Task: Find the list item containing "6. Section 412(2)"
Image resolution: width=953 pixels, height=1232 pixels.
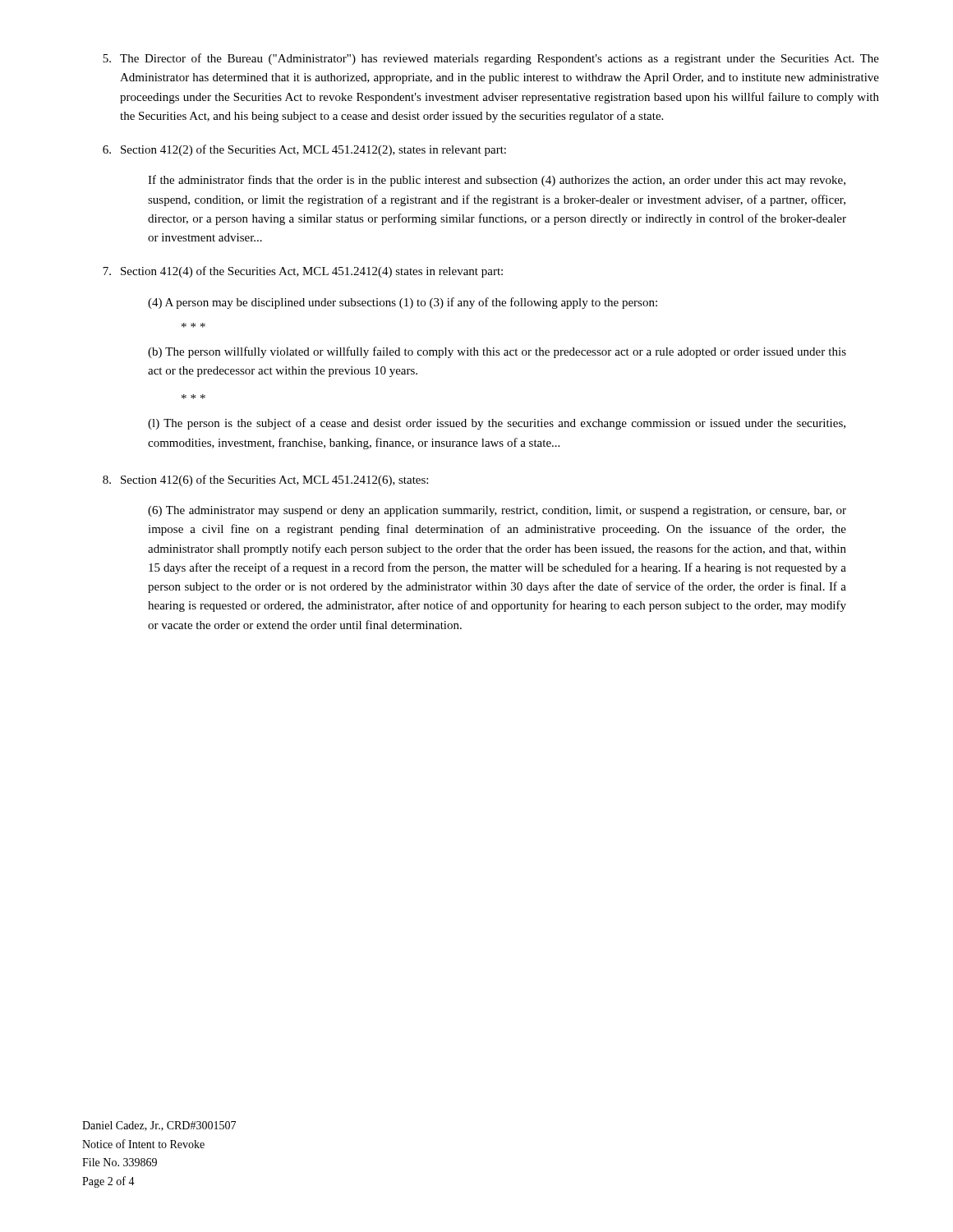Action: (481, 150)
